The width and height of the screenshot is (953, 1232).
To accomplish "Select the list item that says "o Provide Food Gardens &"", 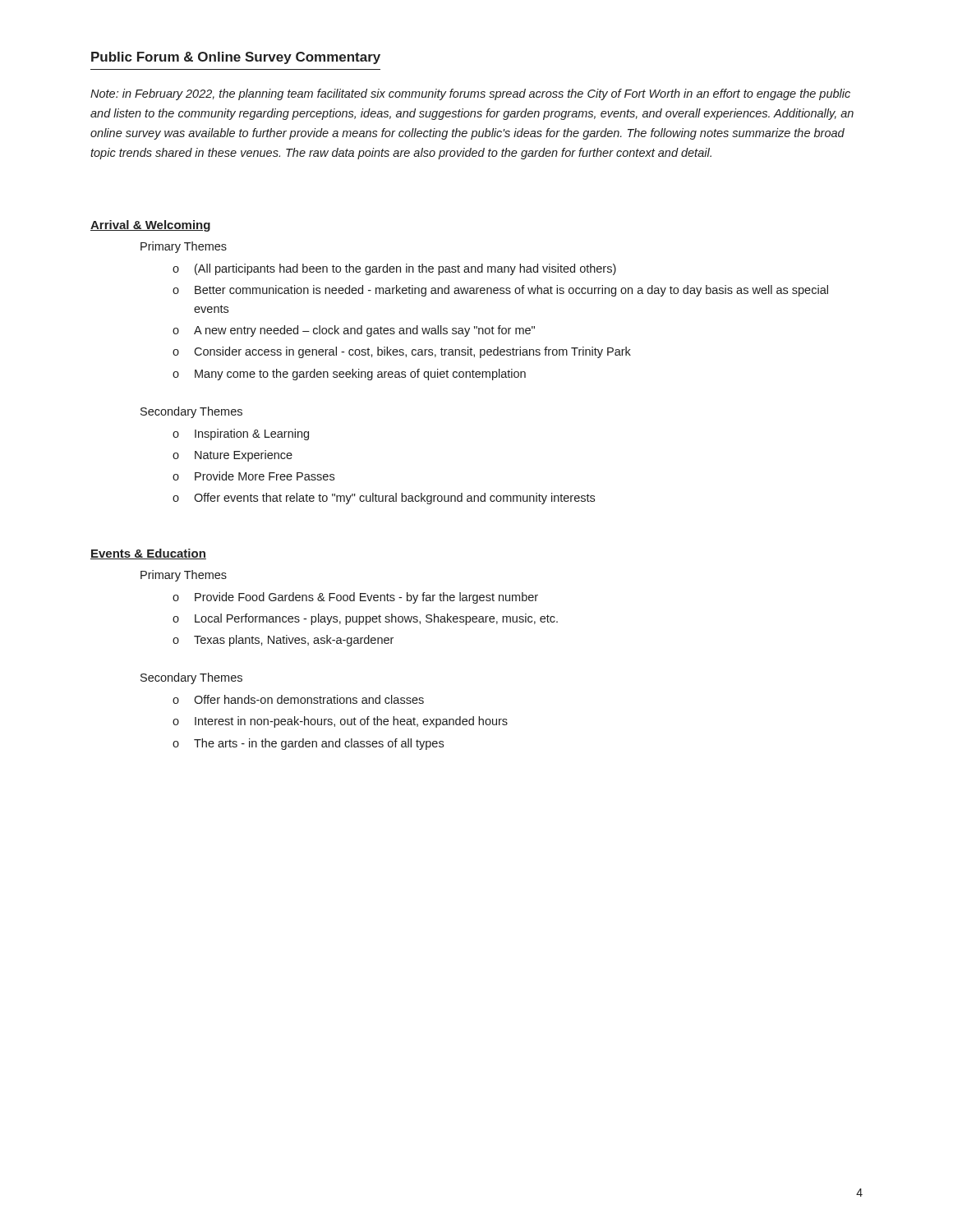I will [518, 597].
